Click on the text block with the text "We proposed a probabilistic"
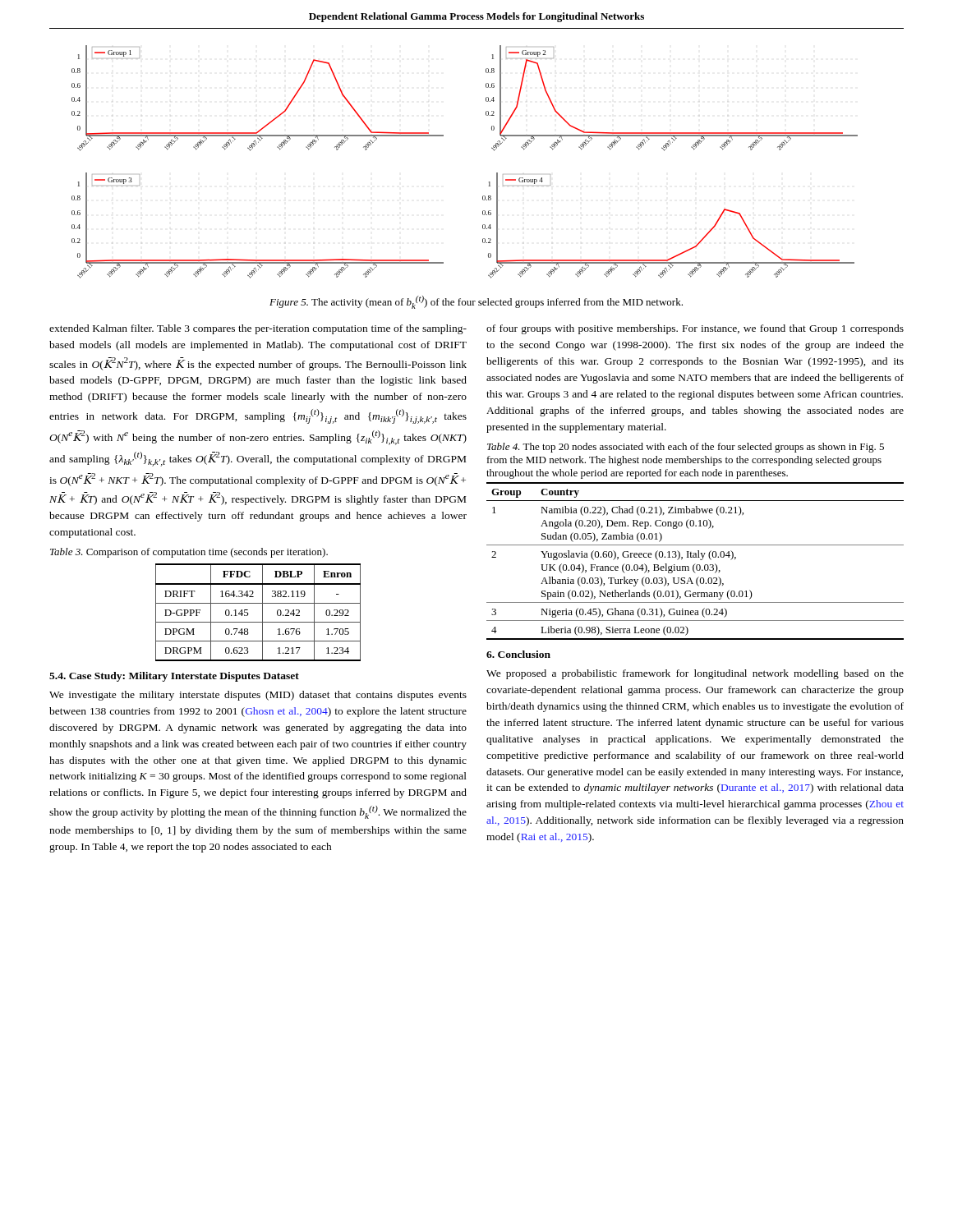 coord(695,755)
